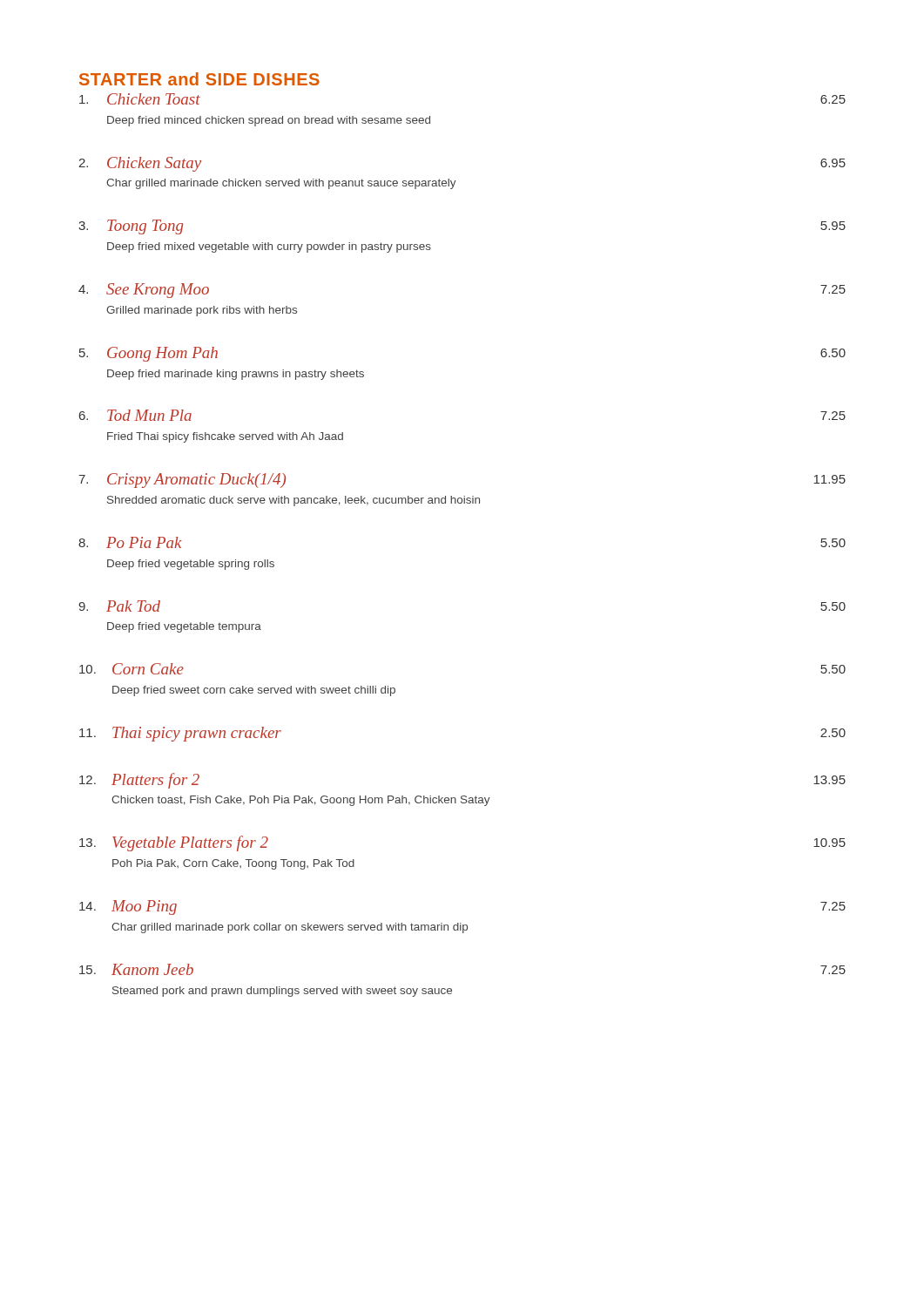
Task: Find the block on this page that starts "7. Crispy Aromatic Duck(1/4) Shredded aromatic"
Action: pyautogui.click(x=462, y=489)
